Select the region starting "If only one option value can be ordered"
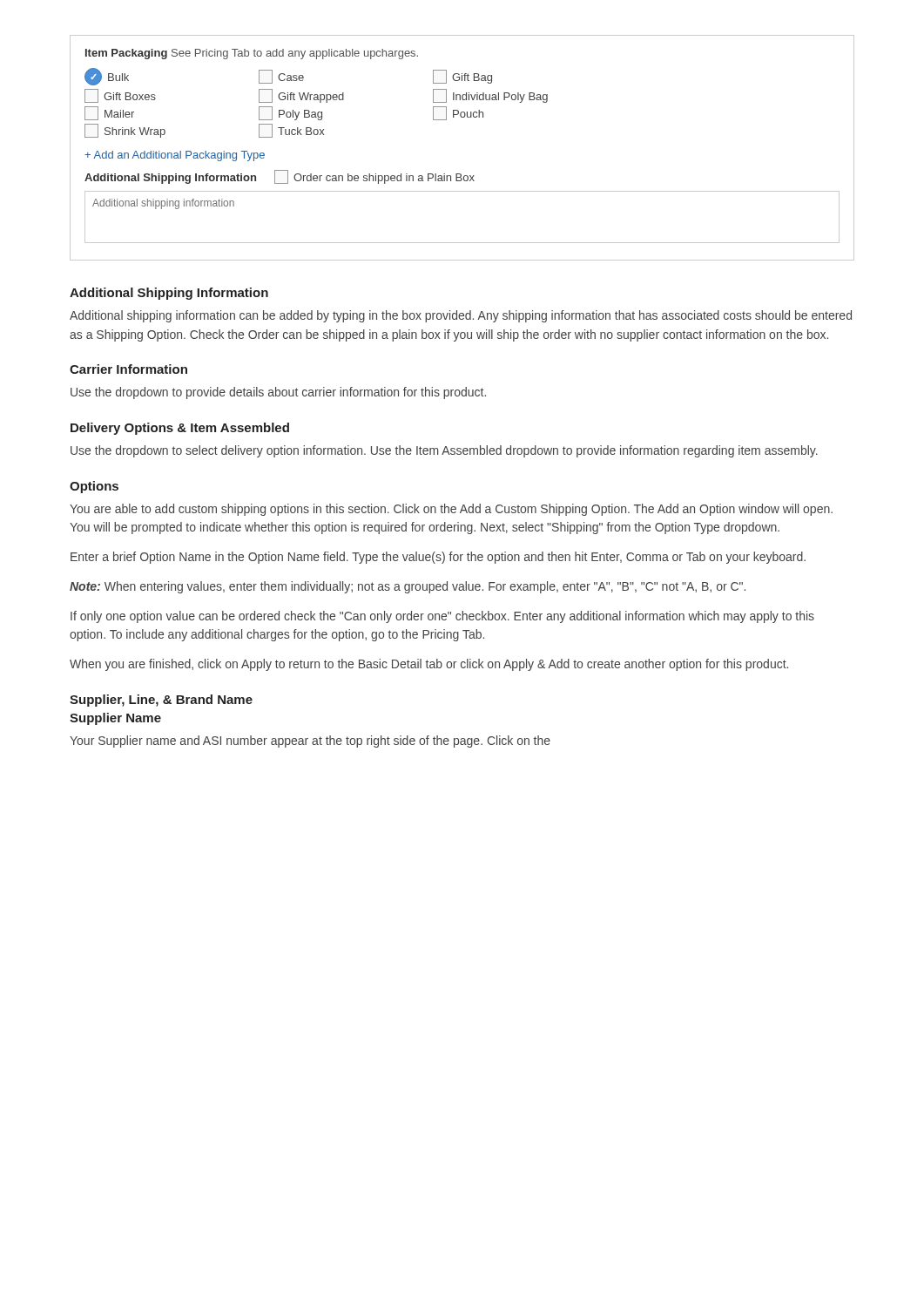The image size is (924, 1307). point(442,625)
